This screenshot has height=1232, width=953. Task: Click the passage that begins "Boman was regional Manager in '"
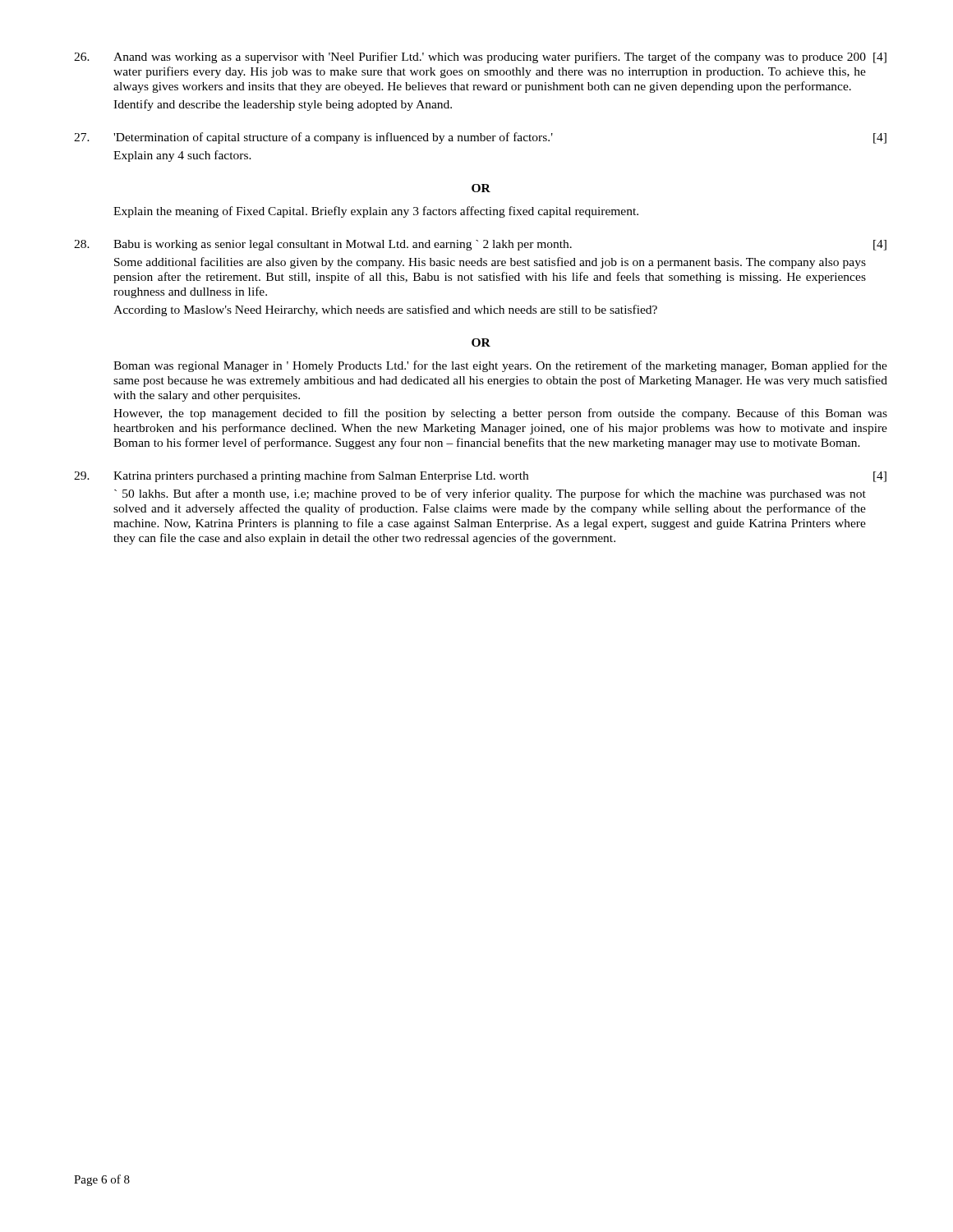click(500, 404)
